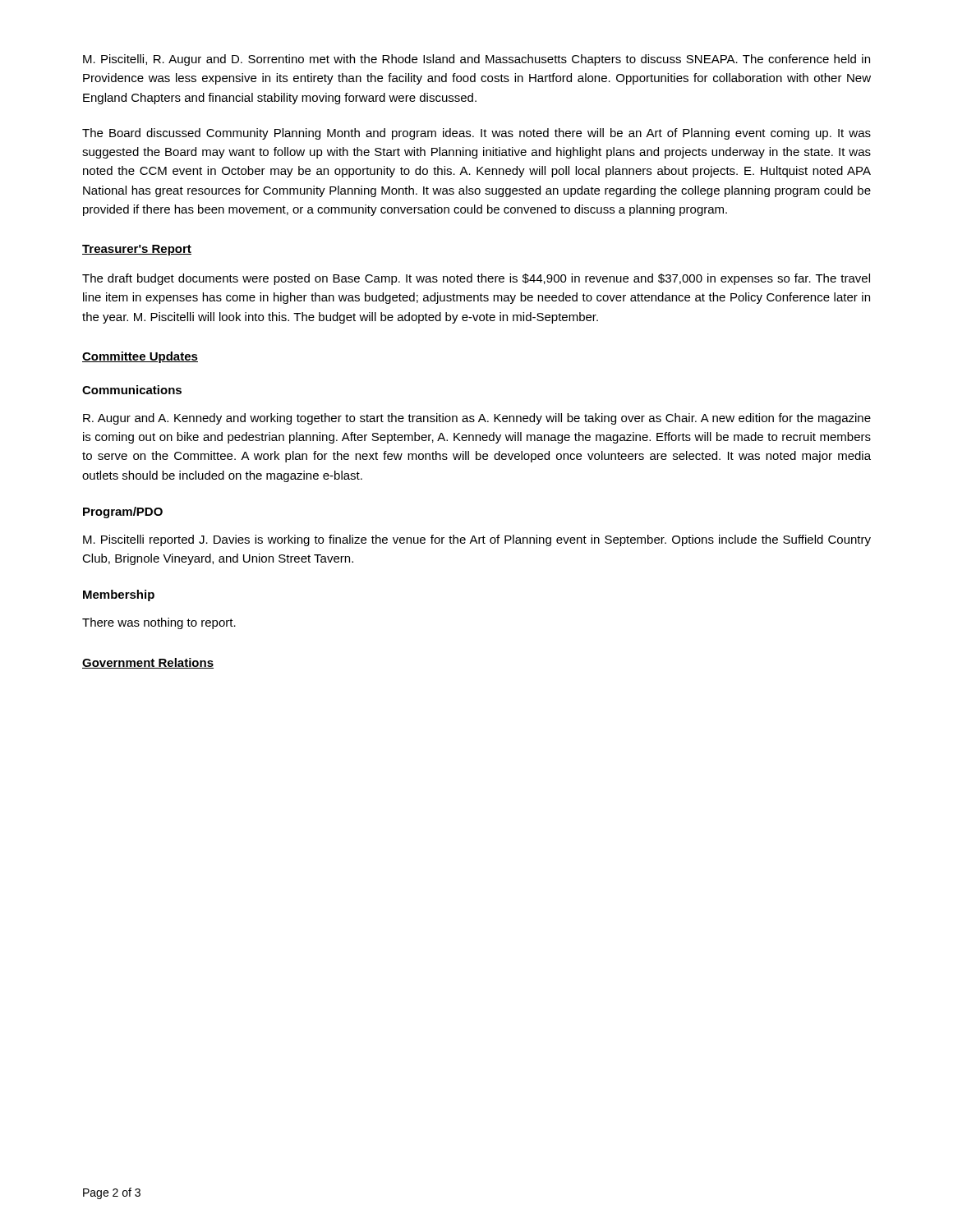This screenshot has height=1232, width=953.
Task: Locate the text block that says "R. Augur and A. Kennedy"
Action: pyautogui.click(x=476, y=446)
